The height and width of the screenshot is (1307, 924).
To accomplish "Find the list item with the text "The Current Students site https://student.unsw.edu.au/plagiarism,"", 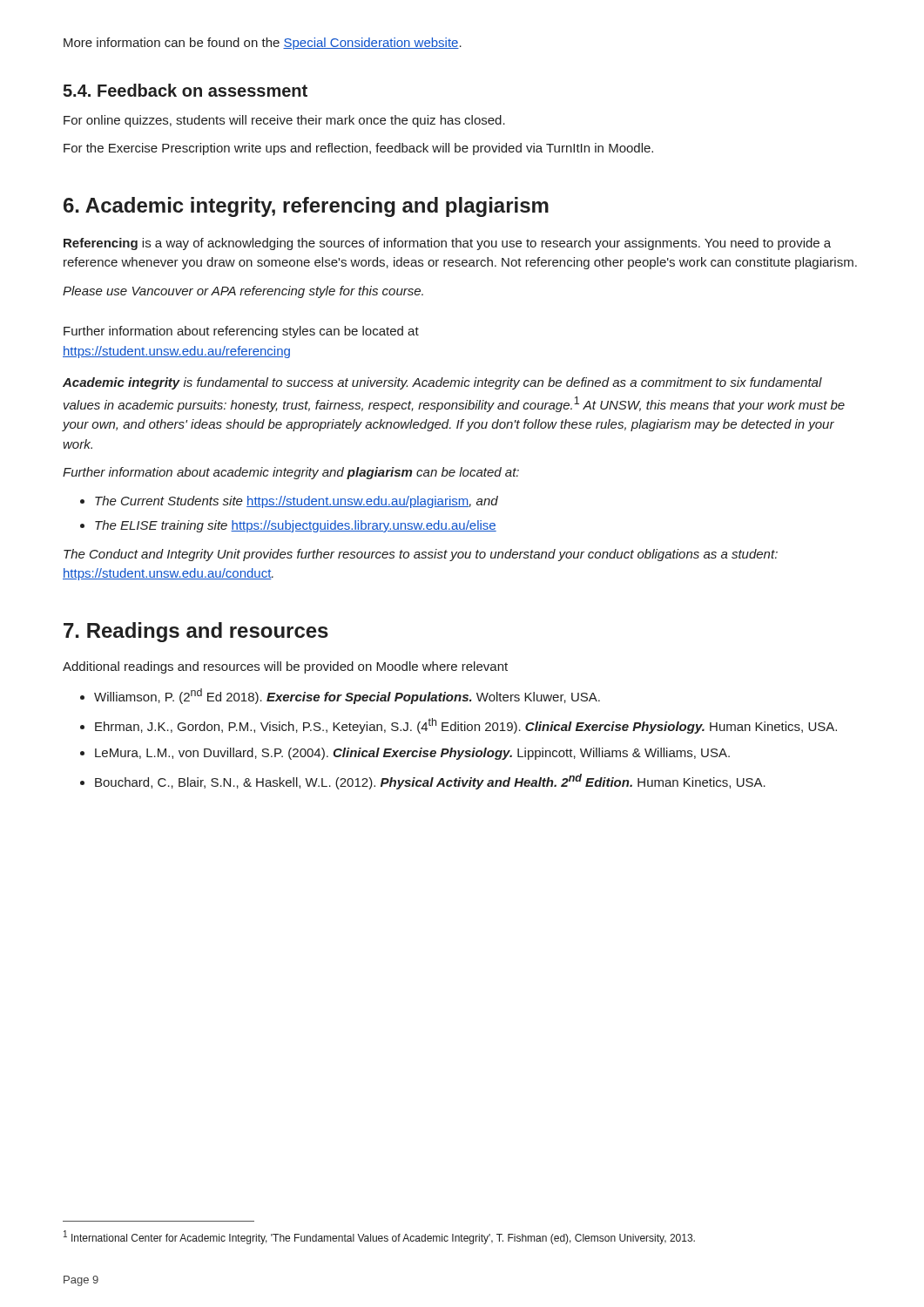I will coord(462,501).
